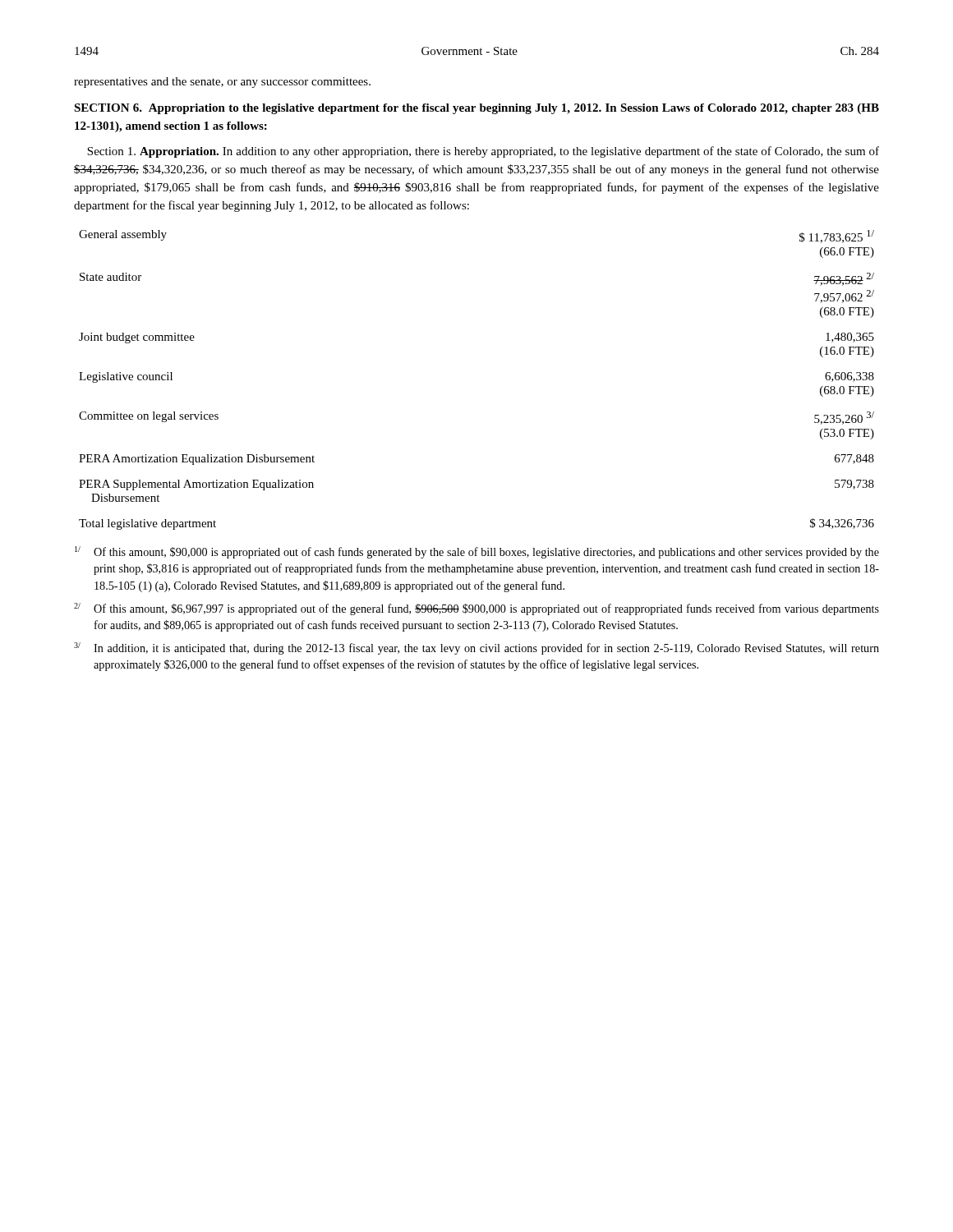The height and width of the screenshot is (1232, 953).
Task: Click the passage that begins "representatives and the senate, or any successor"
Action: point(223,81)
